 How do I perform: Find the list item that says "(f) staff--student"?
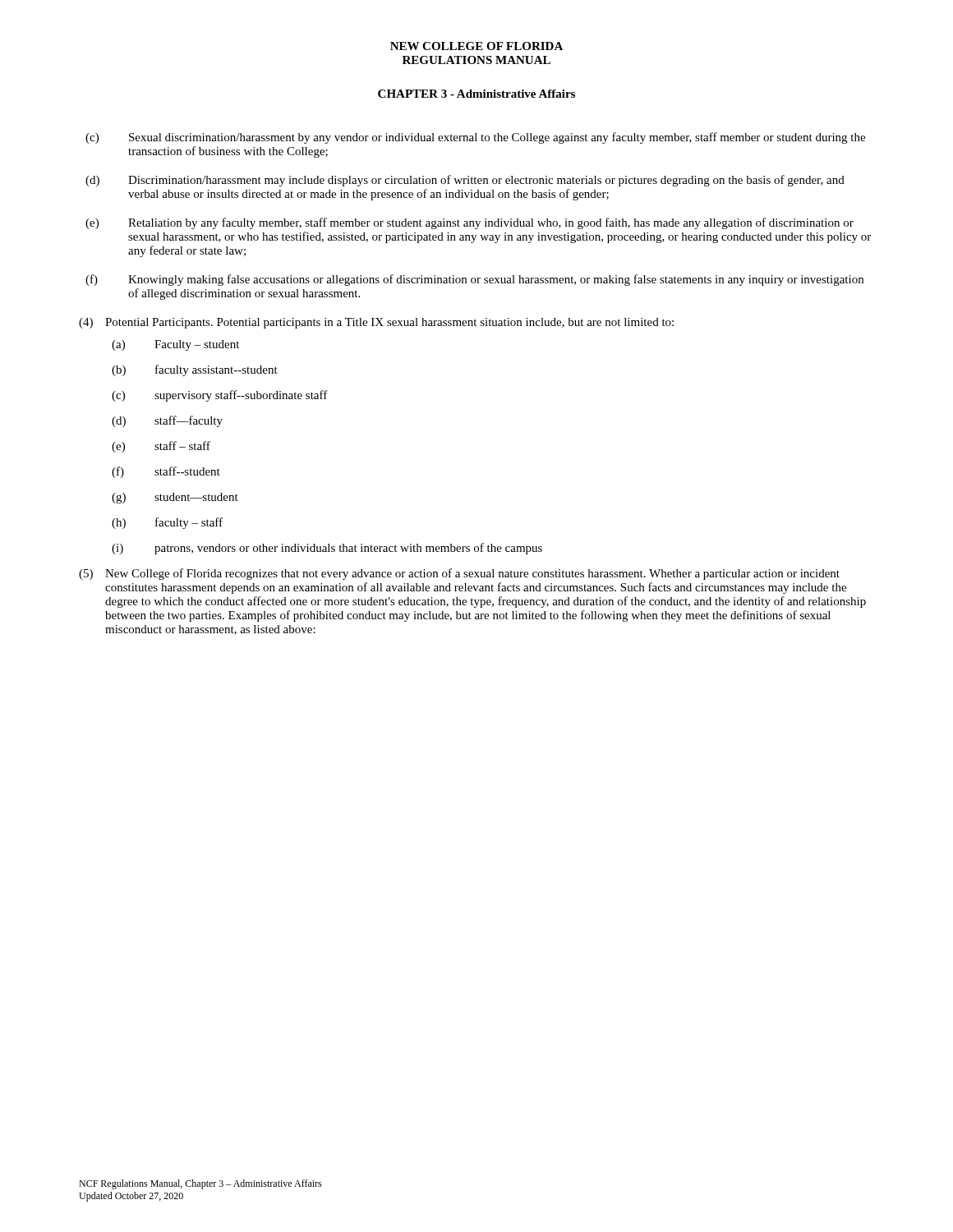[x=166, y=472]
